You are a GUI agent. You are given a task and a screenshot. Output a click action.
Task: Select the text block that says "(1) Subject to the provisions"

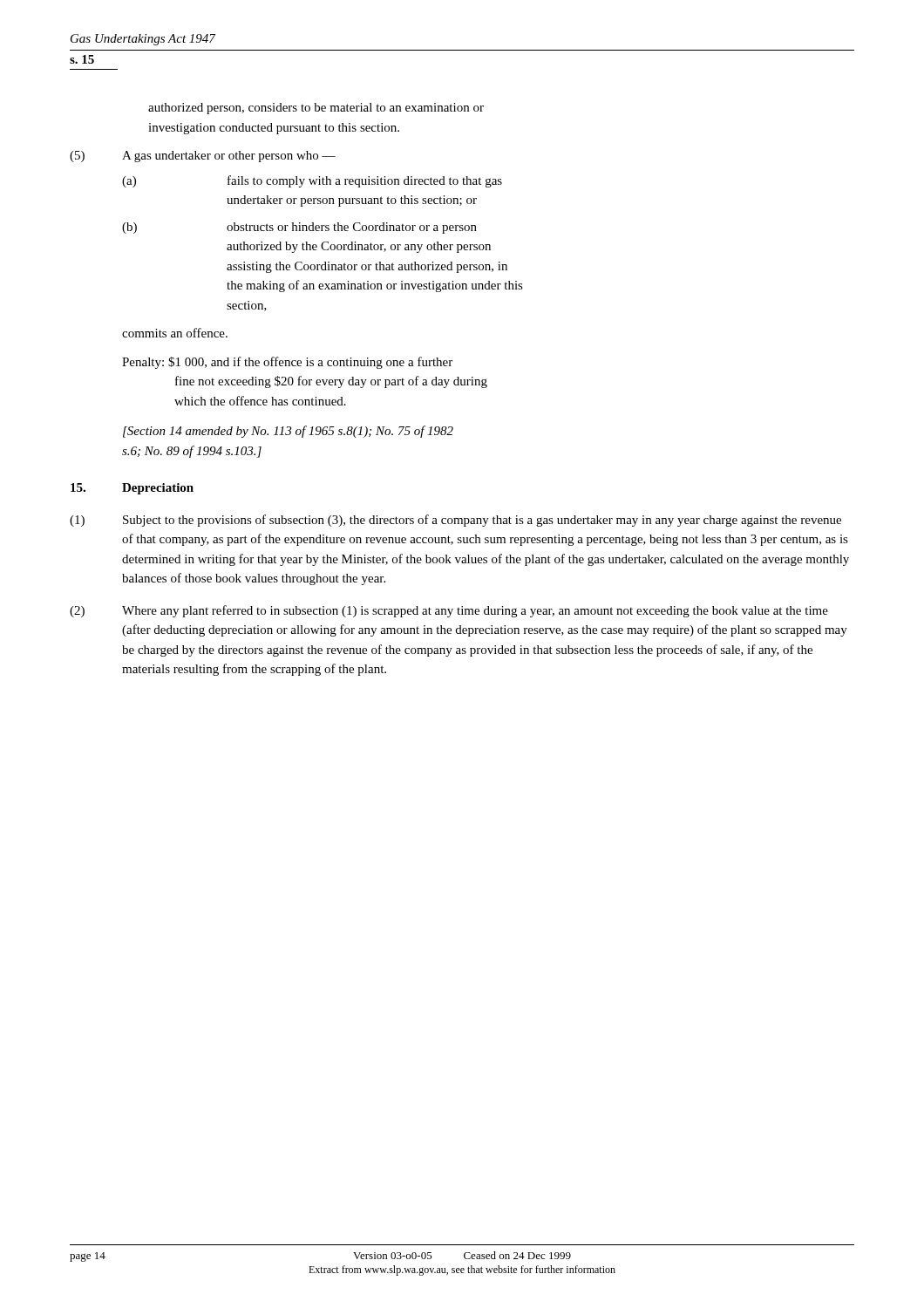[x=462, y=549]
